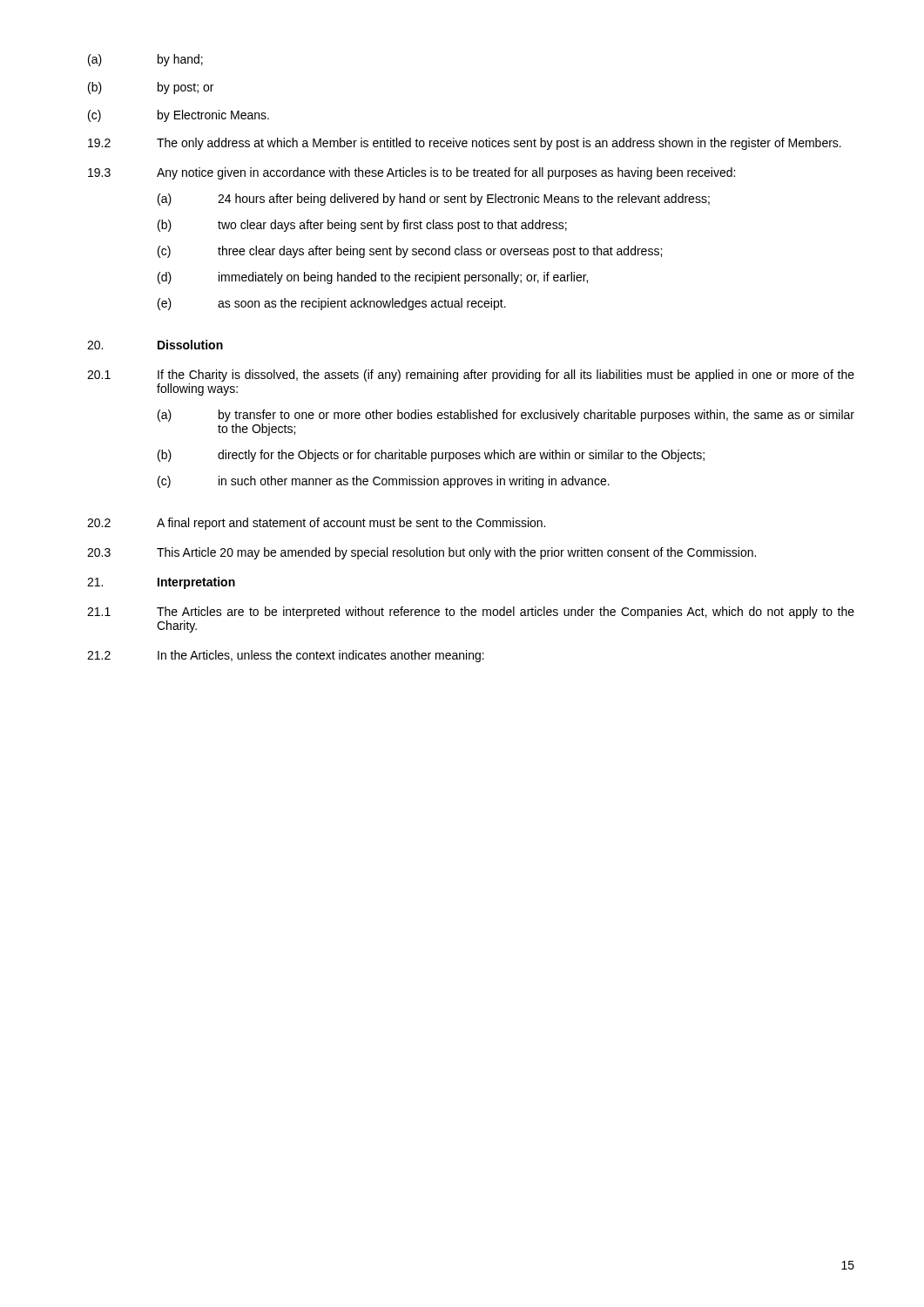Locate the block of text that opens with "2 A final report and statement of"
Image resolution: width=924 pixels, height=1307 pixels.
click(471, 523)
